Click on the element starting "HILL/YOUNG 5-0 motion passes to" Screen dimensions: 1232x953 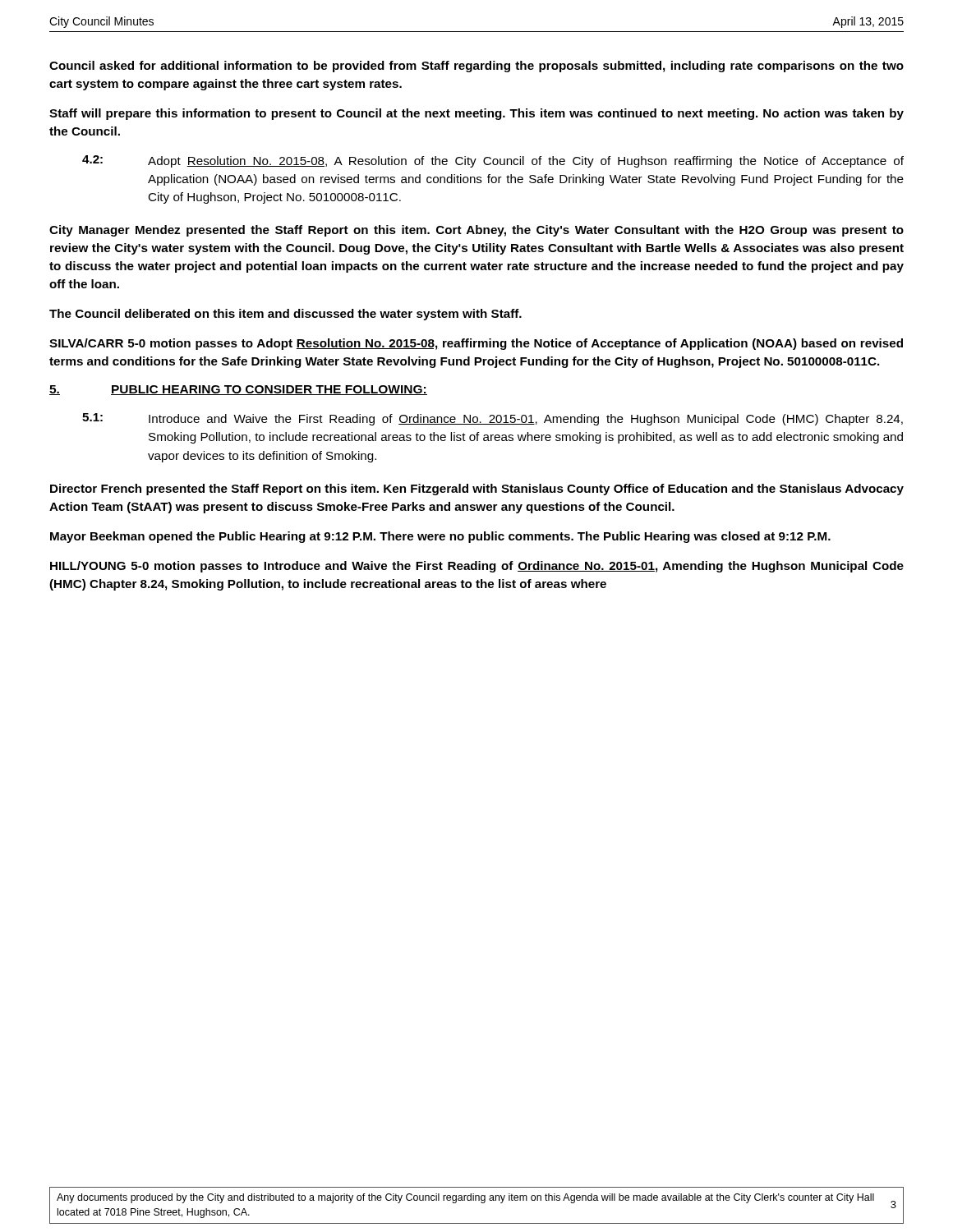[476, 574]
